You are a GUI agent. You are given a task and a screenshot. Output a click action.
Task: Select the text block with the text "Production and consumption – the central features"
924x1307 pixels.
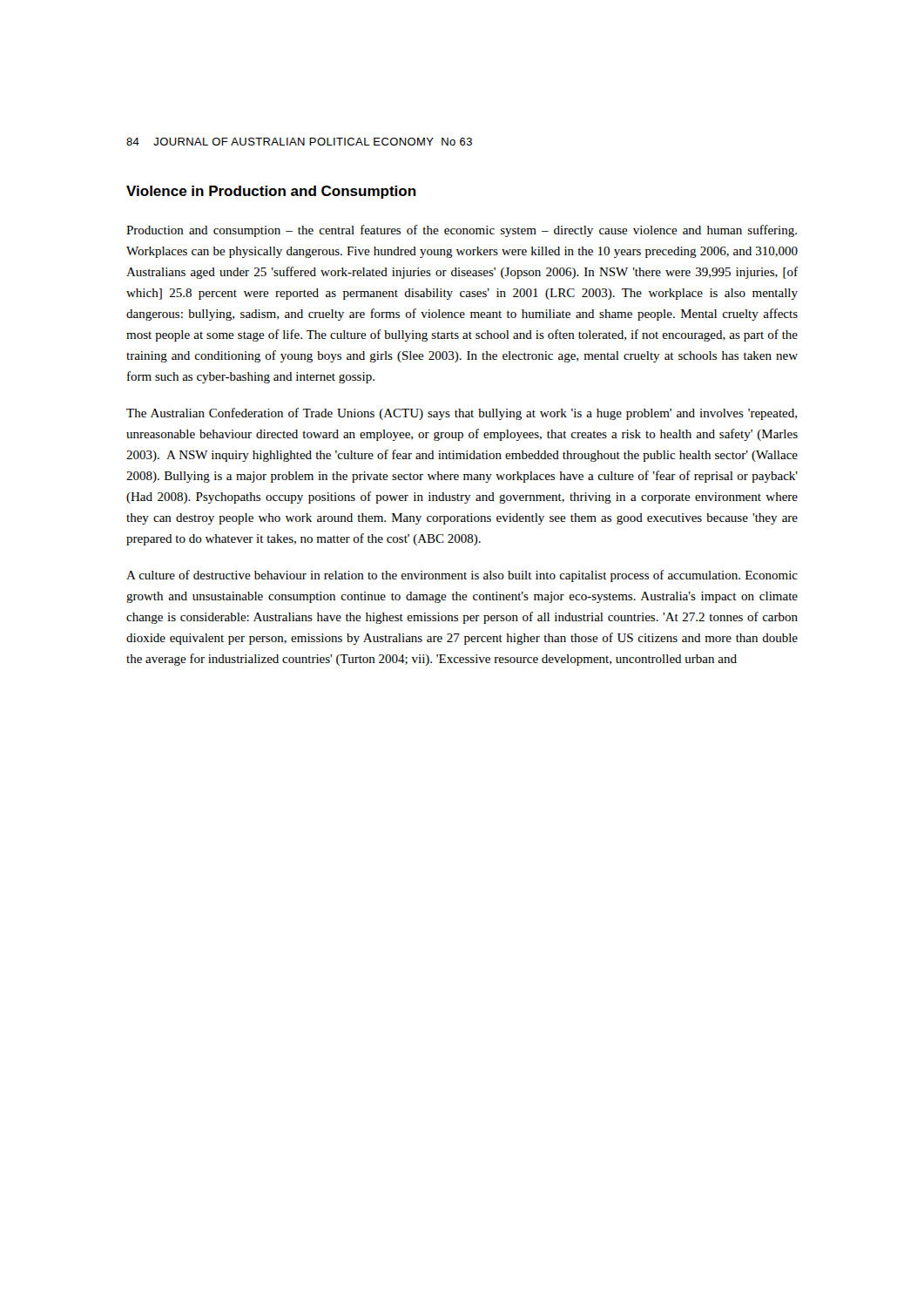point(462,303)
